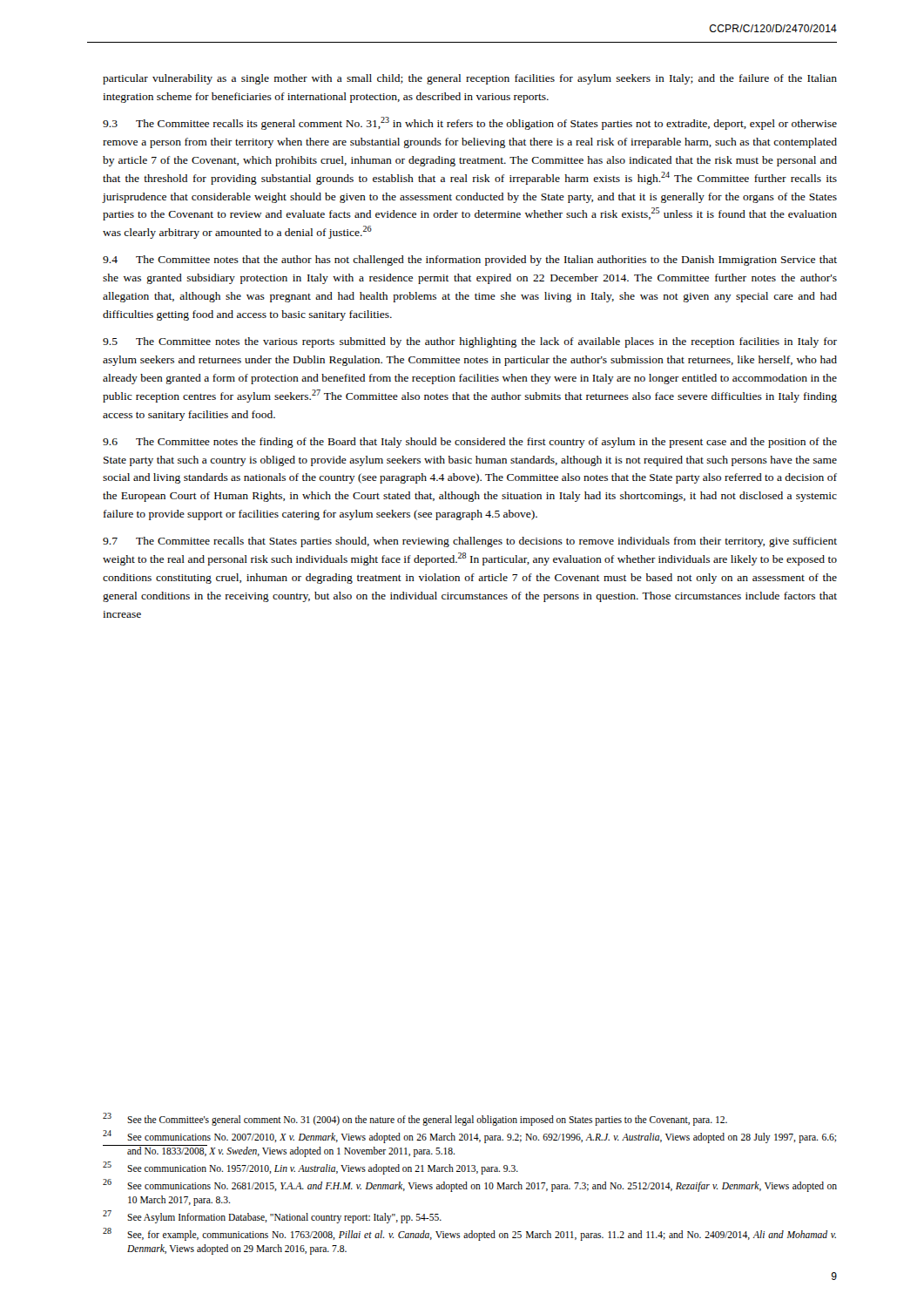This screenshot has width=924, height=1307.
Task: Click on the region starting "23 See the Committee's general"
Action: [x=470, y=1120]
